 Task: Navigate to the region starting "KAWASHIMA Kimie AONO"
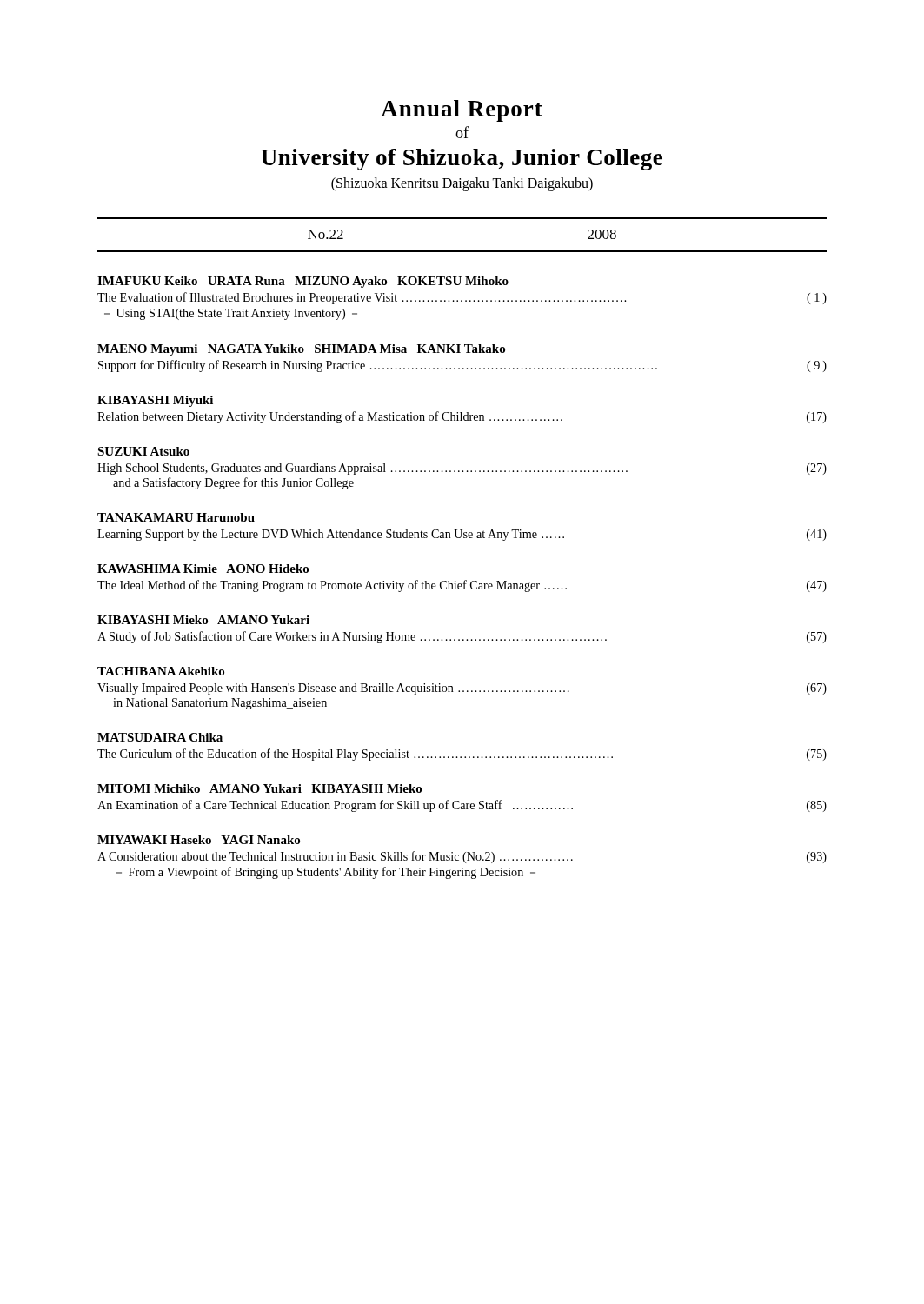coord(462,577)
